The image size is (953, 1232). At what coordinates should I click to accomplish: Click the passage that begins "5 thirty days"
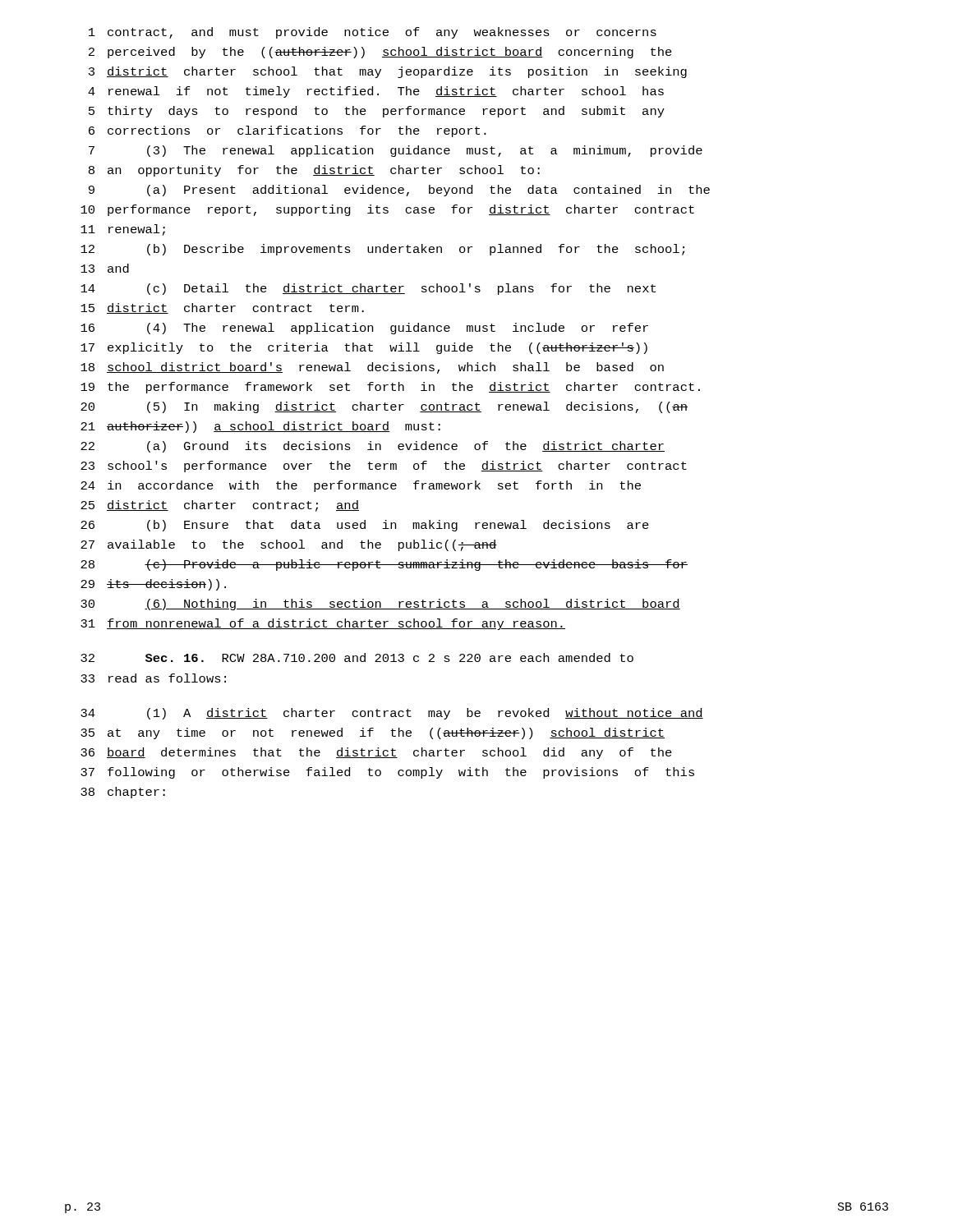pos(476,112)
